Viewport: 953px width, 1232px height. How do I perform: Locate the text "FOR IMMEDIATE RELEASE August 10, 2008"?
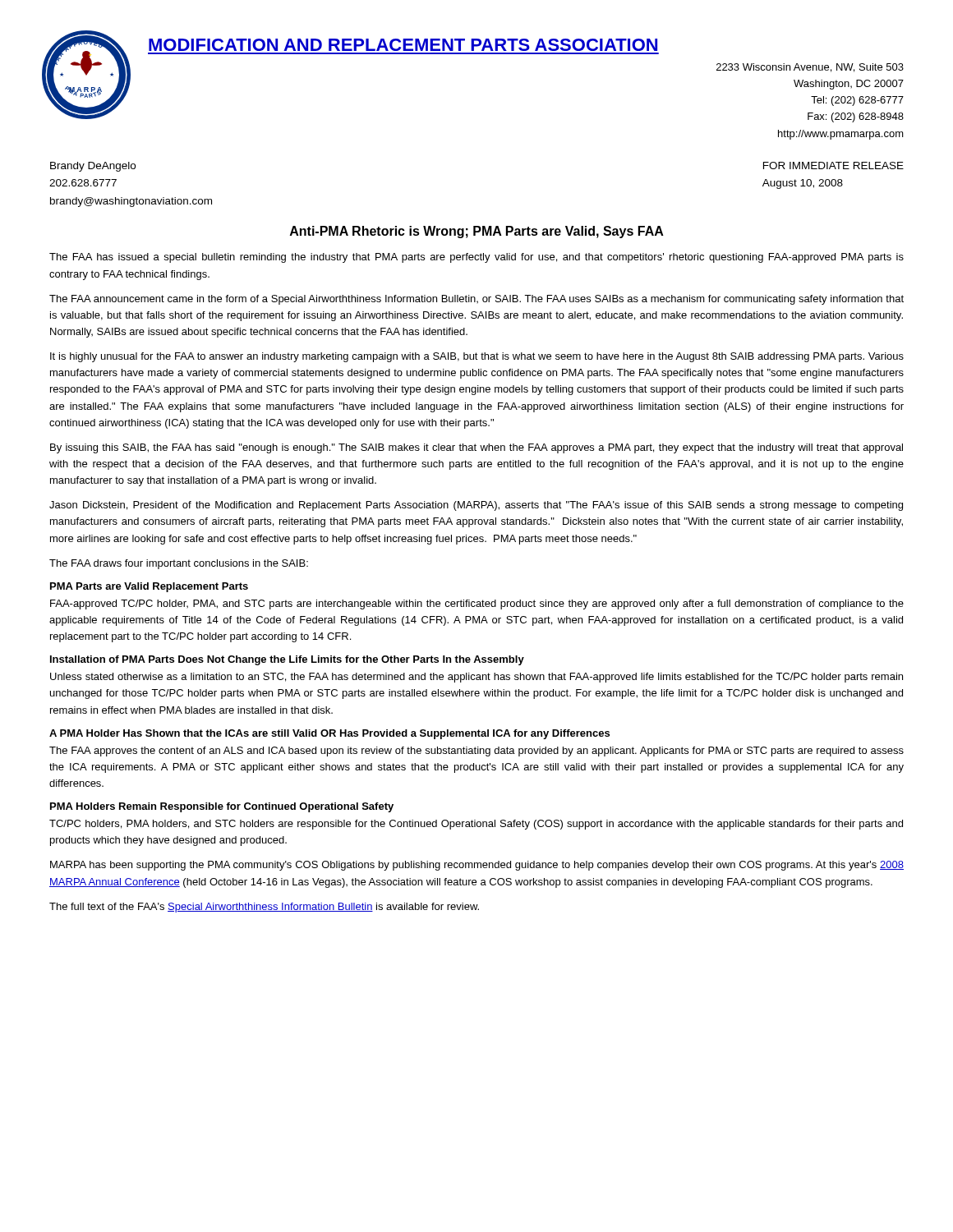(833, 174)
